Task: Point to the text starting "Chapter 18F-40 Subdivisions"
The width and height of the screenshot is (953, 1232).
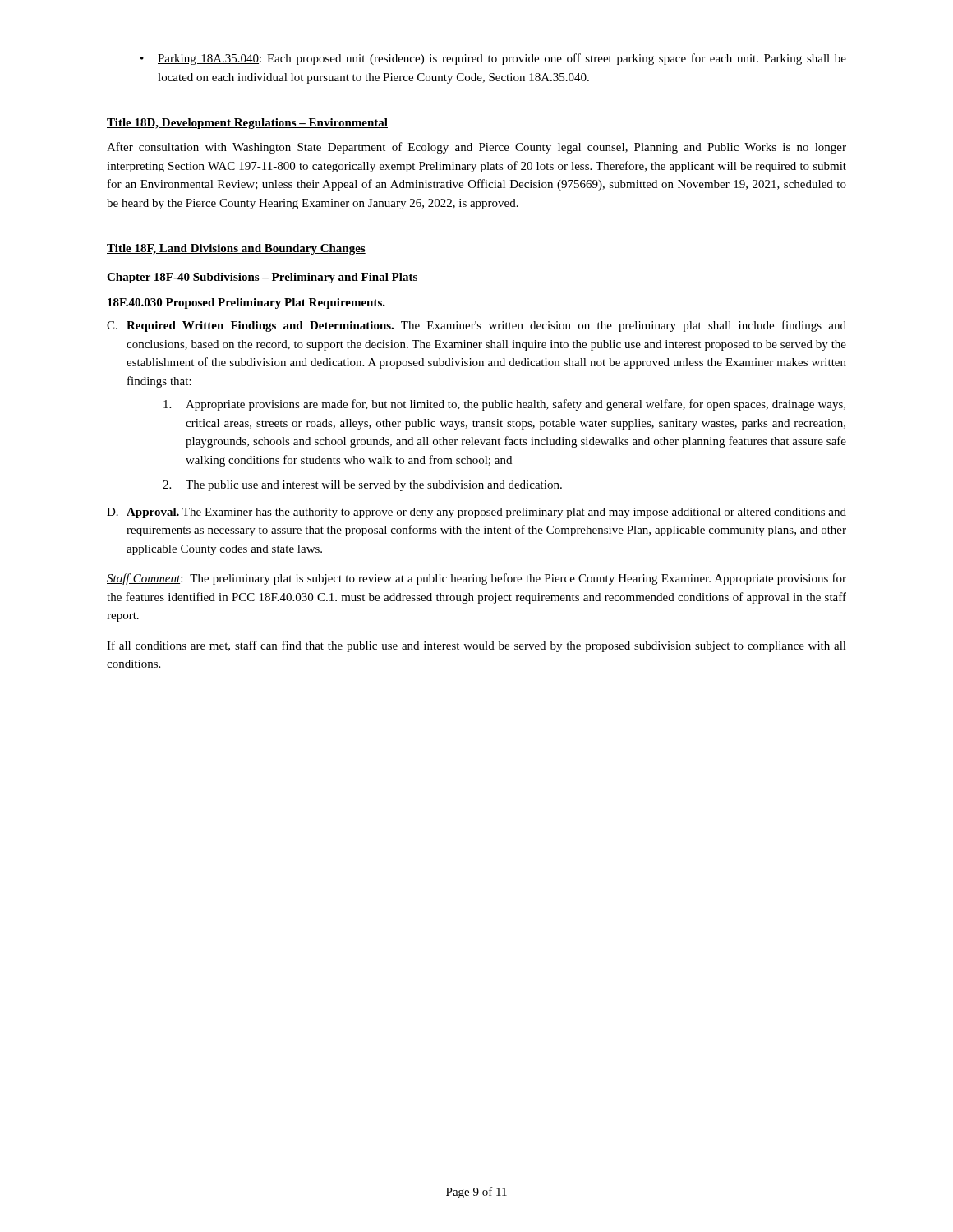Action: coord(262,277)
